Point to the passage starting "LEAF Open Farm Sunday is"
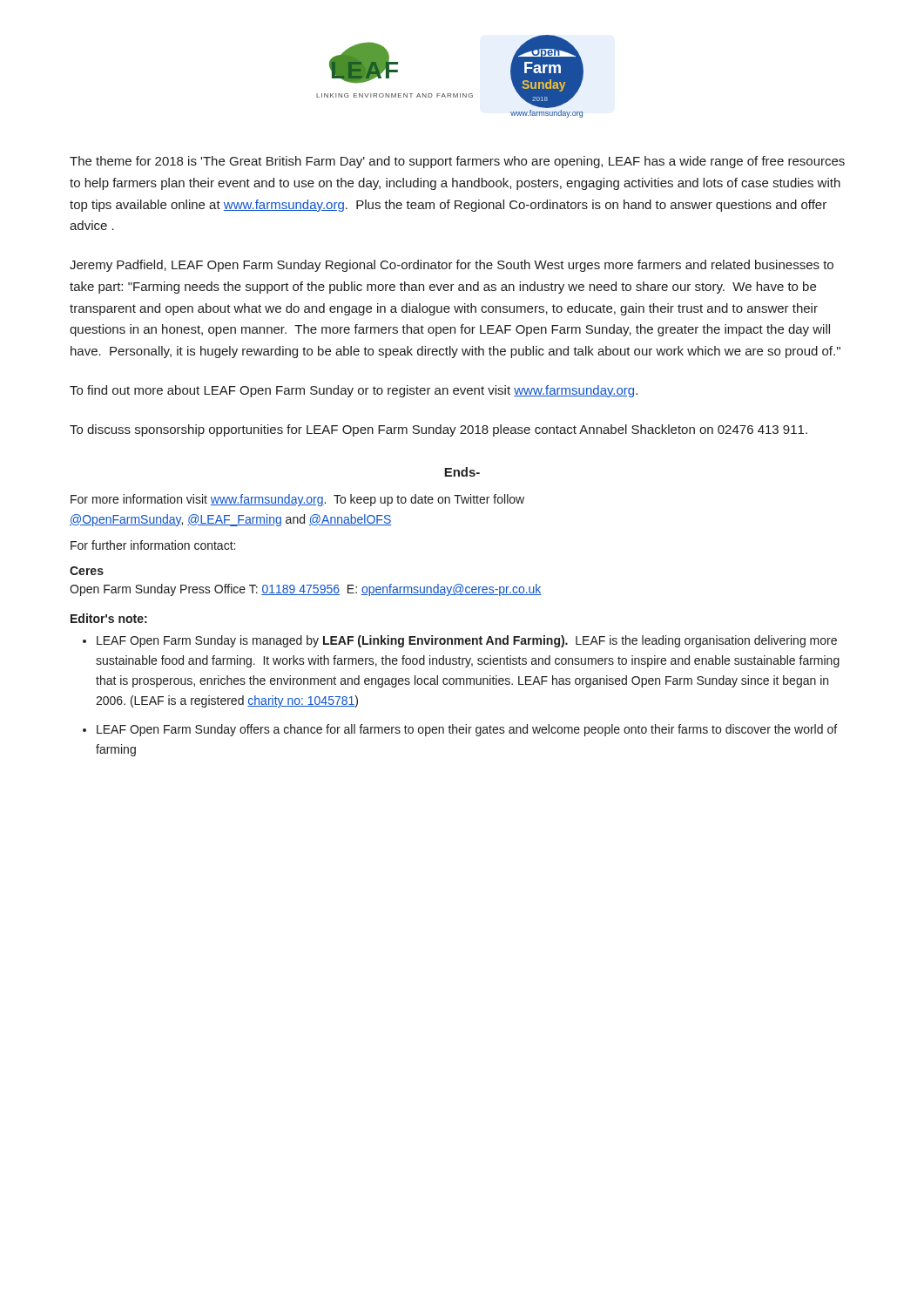This screenshot has height=1307, width=924. pos(468,670)
